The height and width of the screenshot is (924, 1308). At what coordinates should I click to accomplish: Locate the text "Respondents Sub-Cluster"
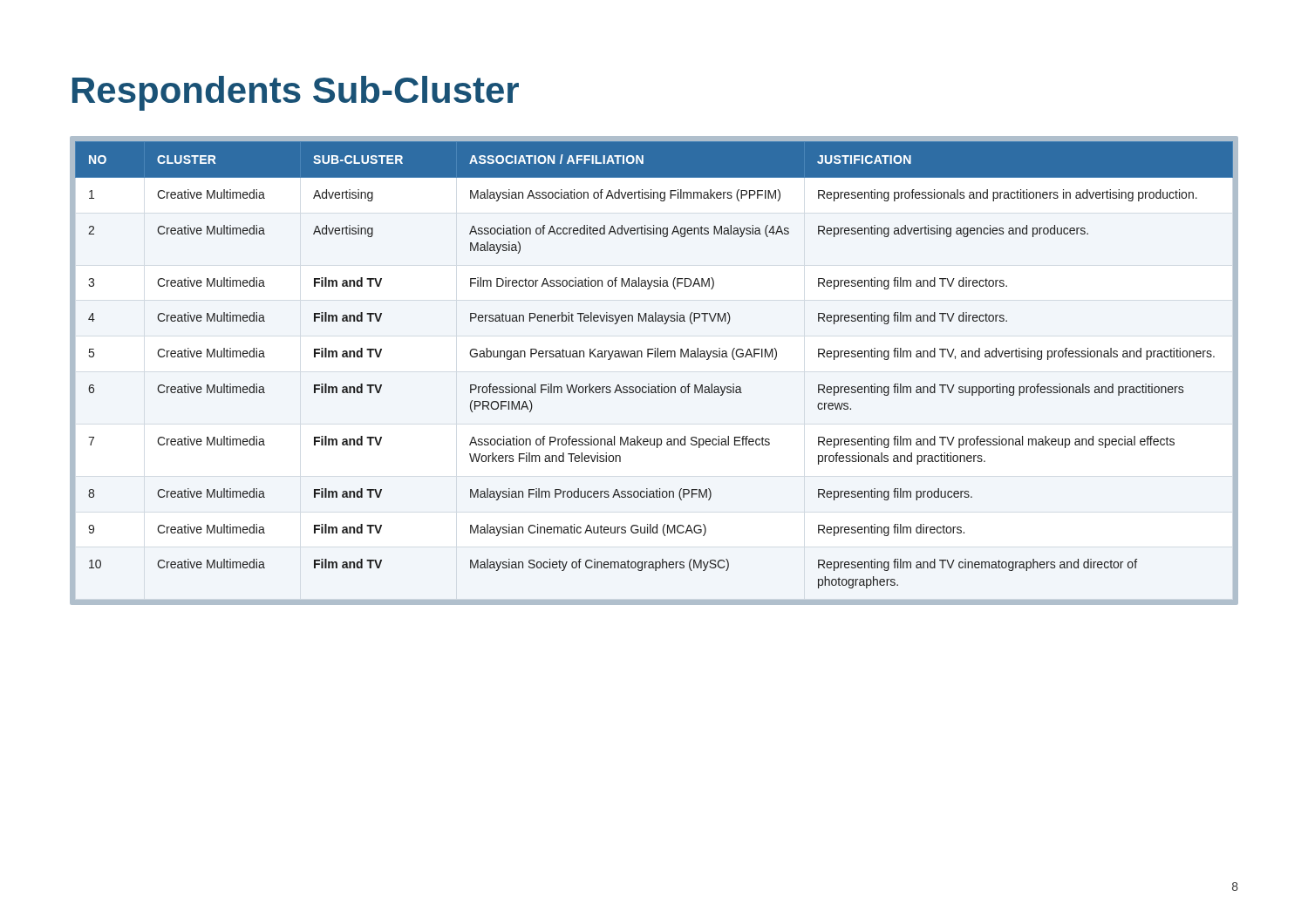[x=295, y=90]
